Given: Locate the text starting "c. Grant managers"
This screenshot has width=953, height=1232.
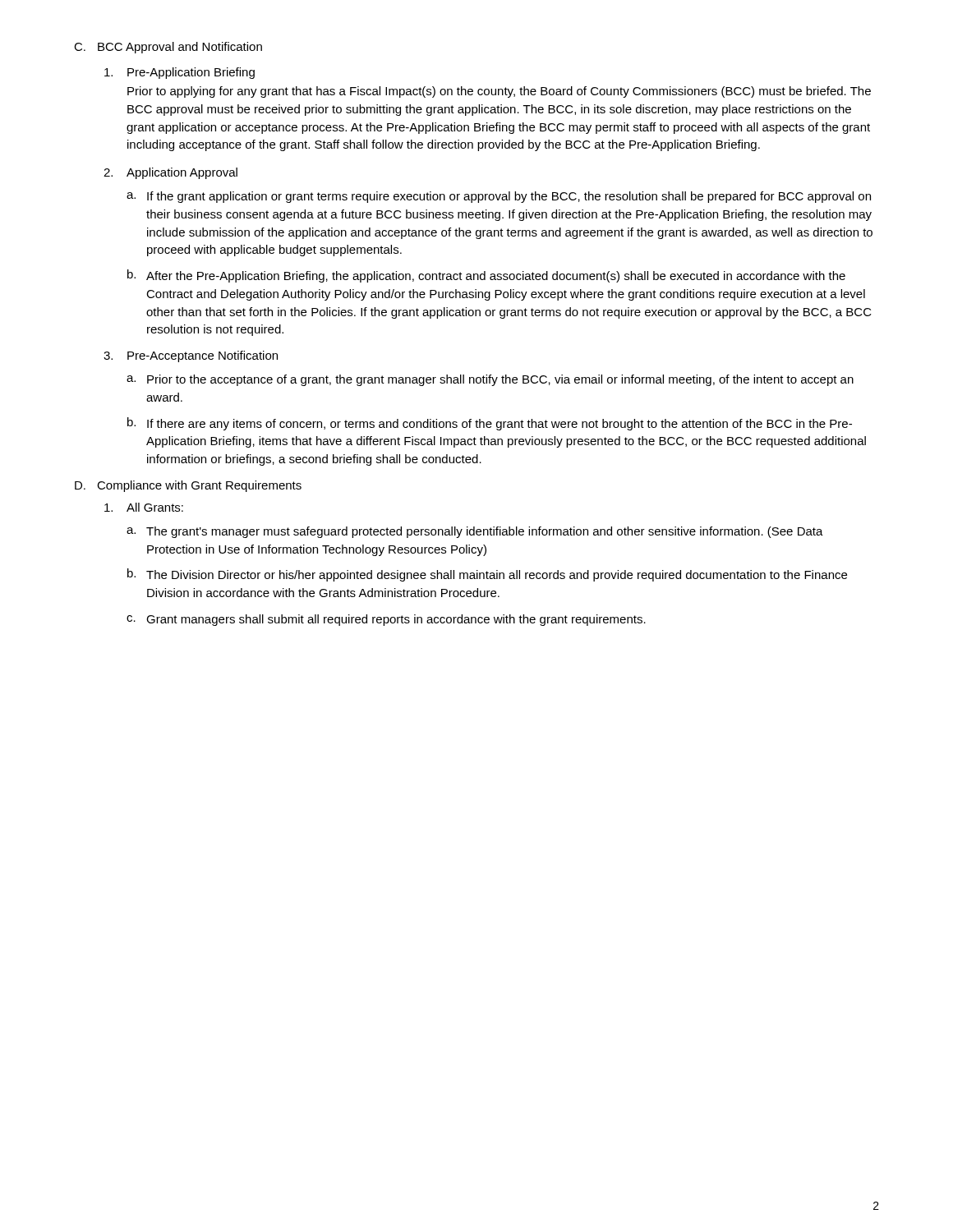Looking at the screenshot, I should click(386, 619).
